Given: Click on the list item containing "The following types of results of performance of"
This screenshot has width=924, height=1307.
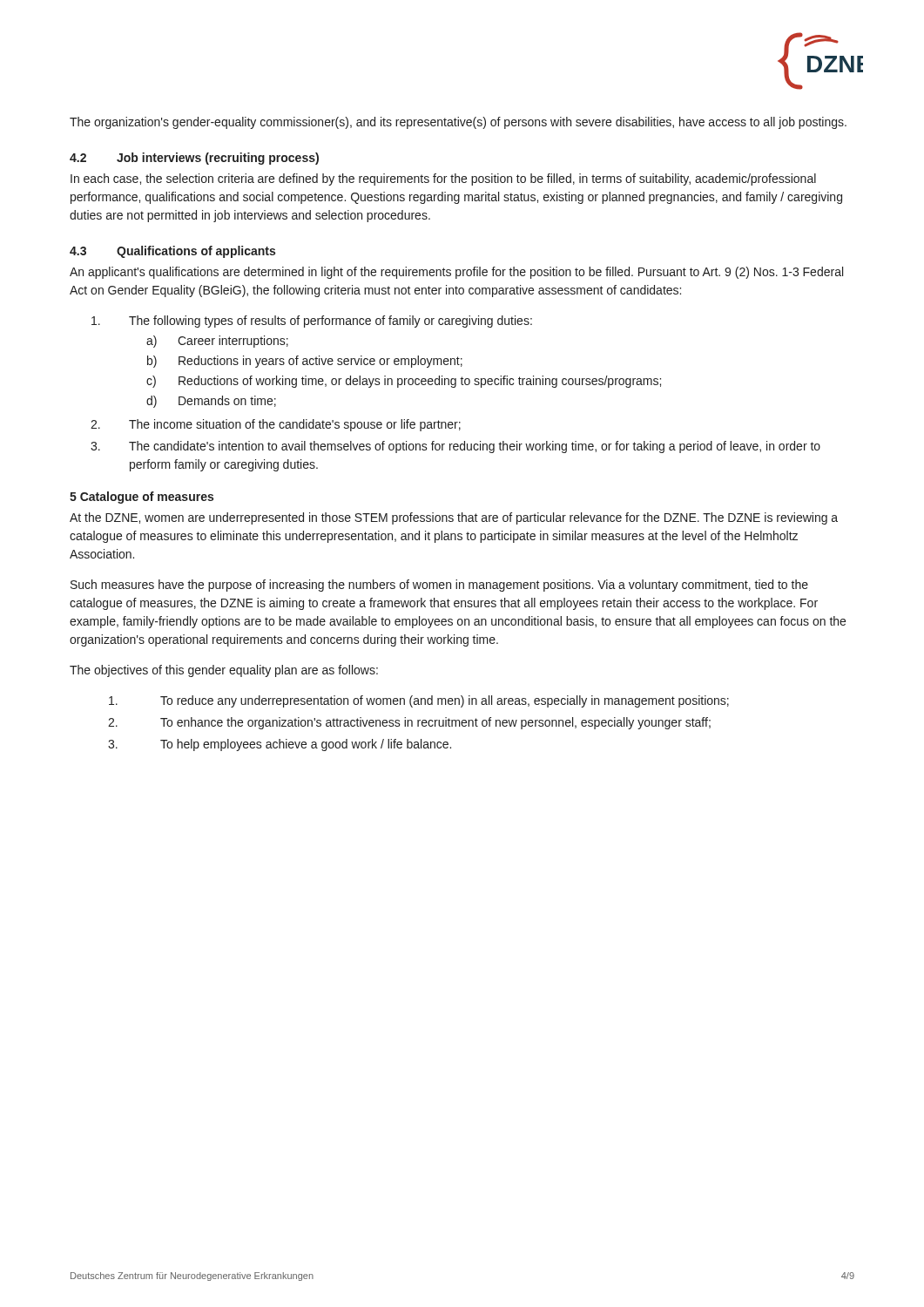Looking at the screenshot, I should click(366, 362).
